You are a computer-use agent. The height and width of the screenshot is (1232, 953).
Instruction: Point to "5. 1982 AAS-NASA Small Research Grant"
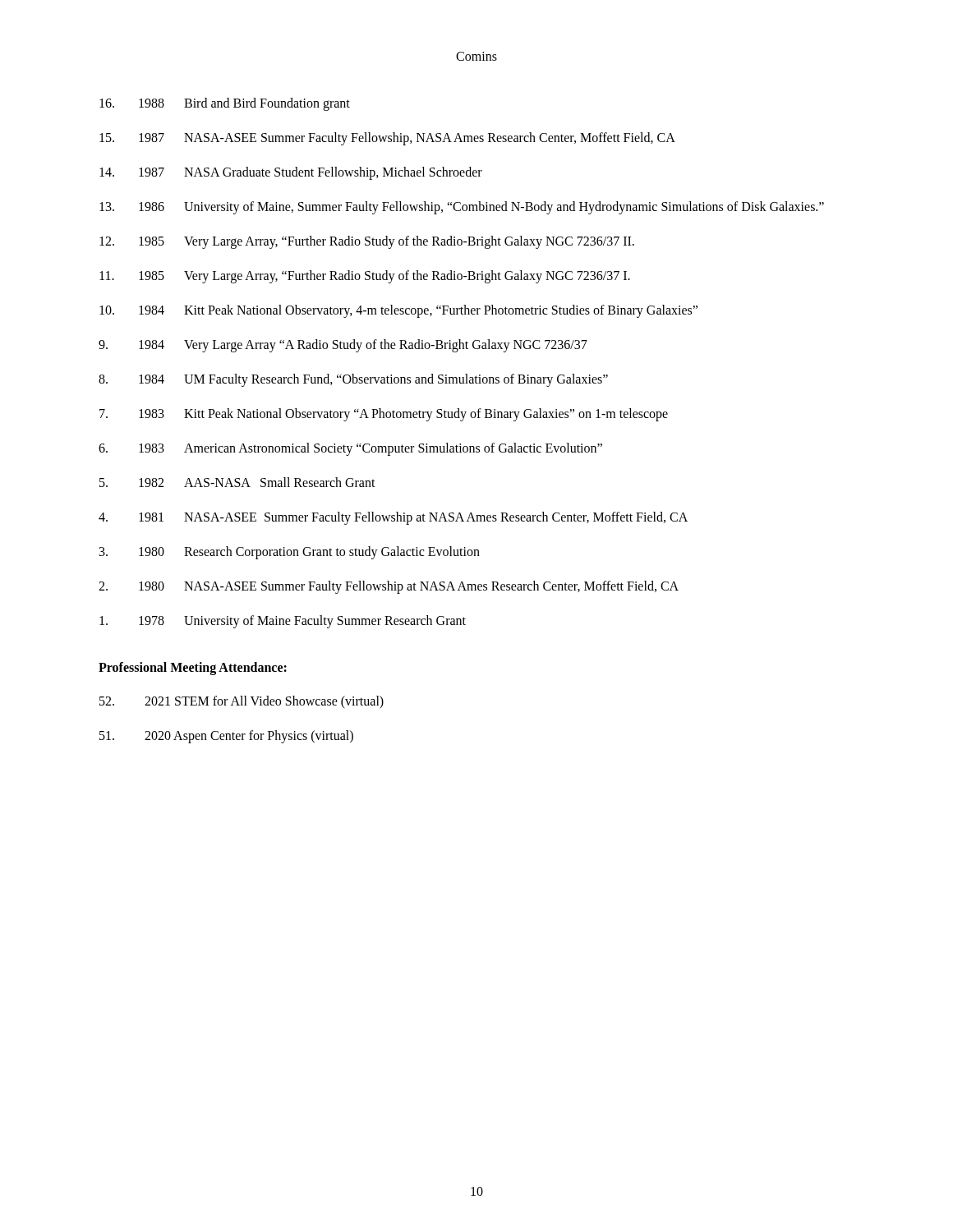[237, 482]
